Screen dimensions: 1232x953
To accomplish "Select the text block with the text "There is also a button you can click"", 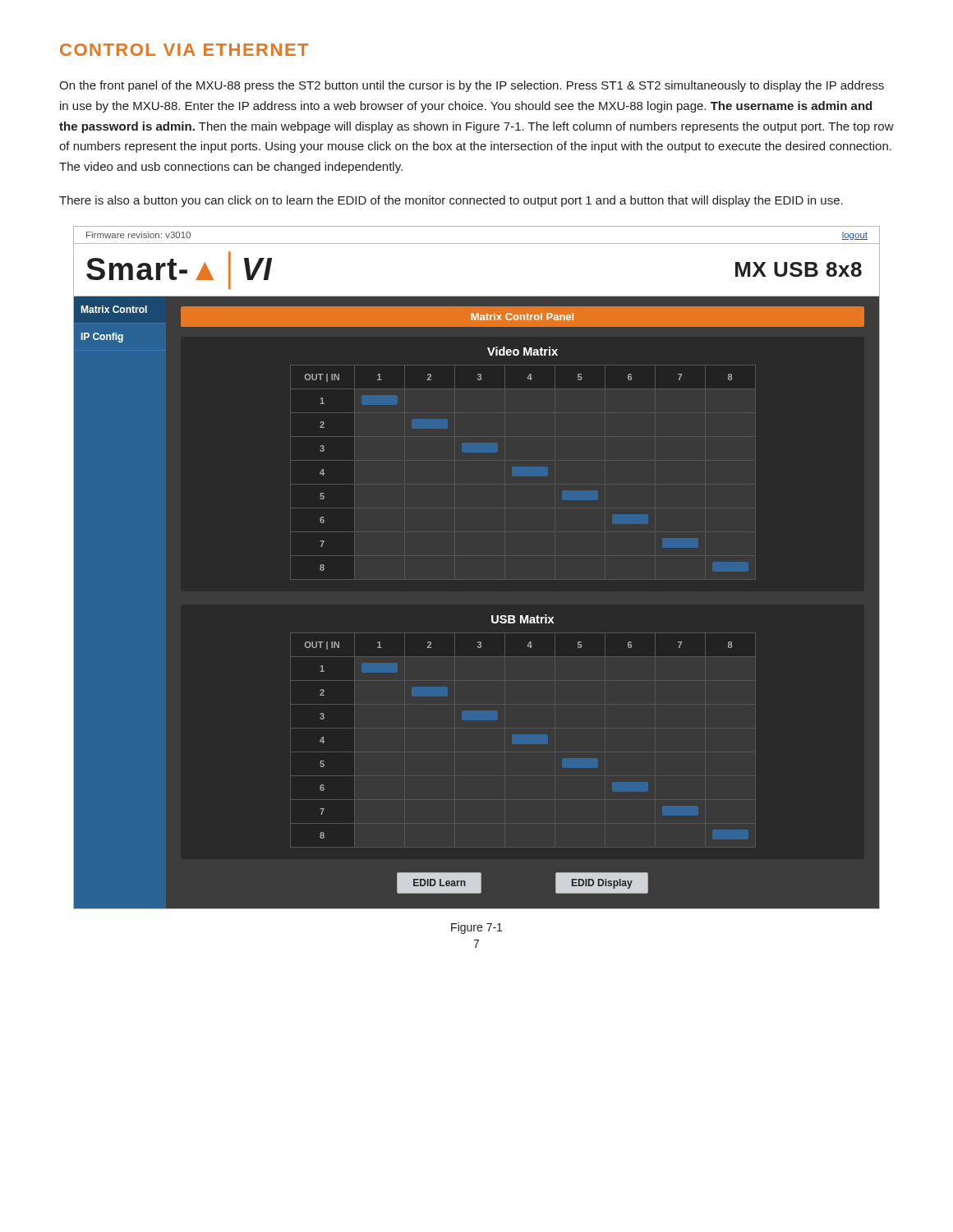I will [x=451, y=200].
